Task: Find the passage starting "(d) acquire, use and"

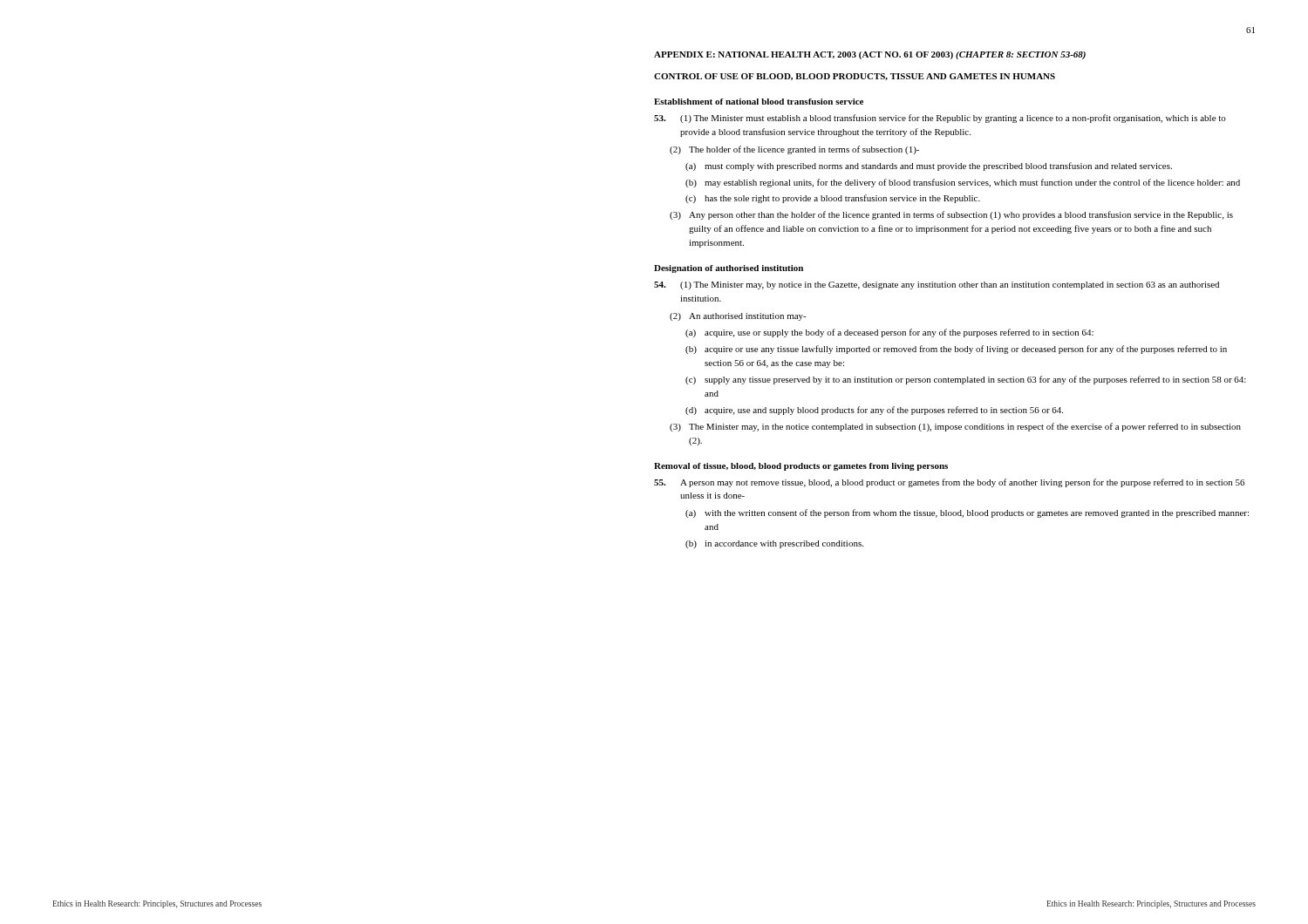Action: pos(971,410)
